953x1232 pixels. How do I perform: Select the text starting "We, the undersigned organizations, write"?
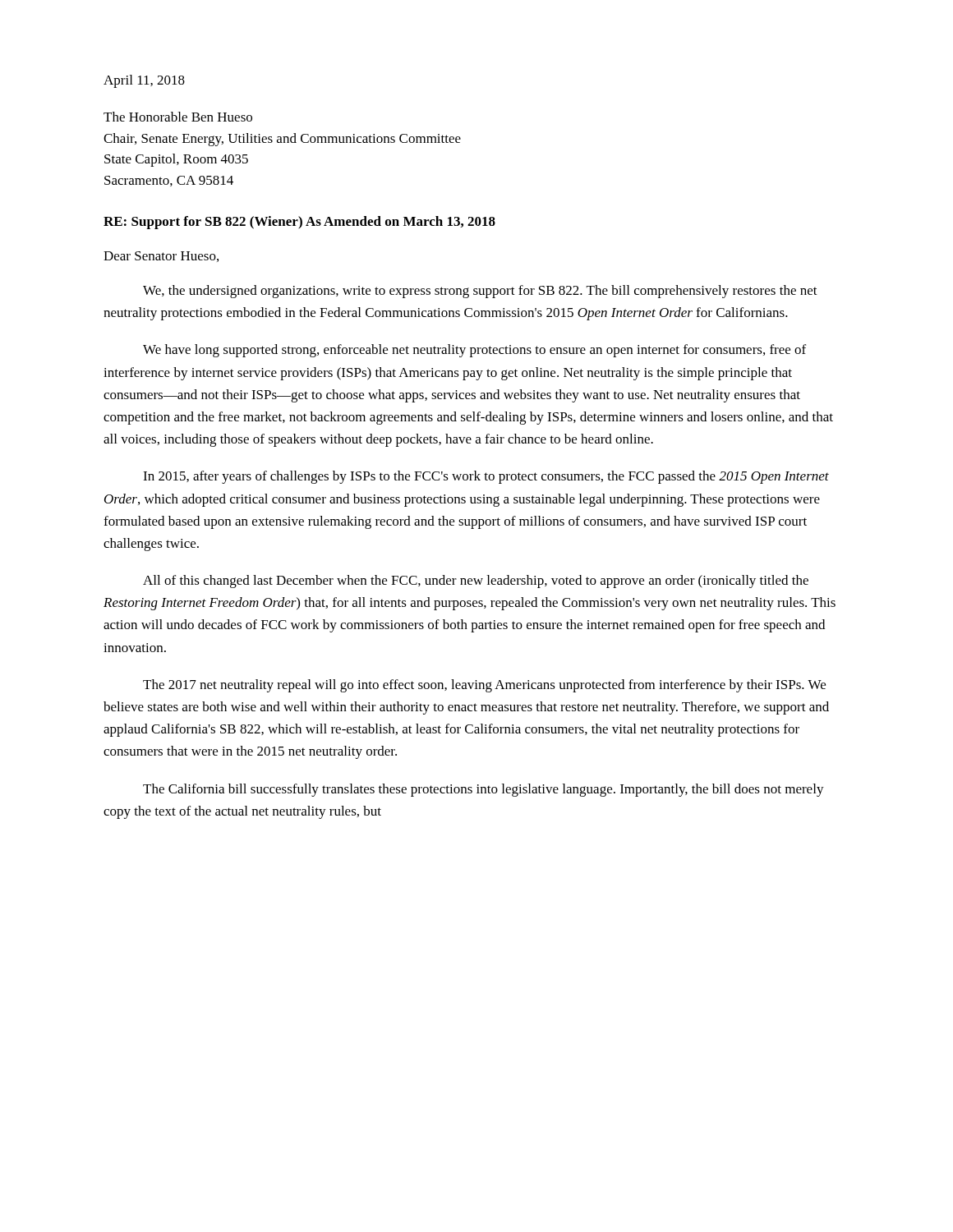pyautogui.click(x=460, y=301)
